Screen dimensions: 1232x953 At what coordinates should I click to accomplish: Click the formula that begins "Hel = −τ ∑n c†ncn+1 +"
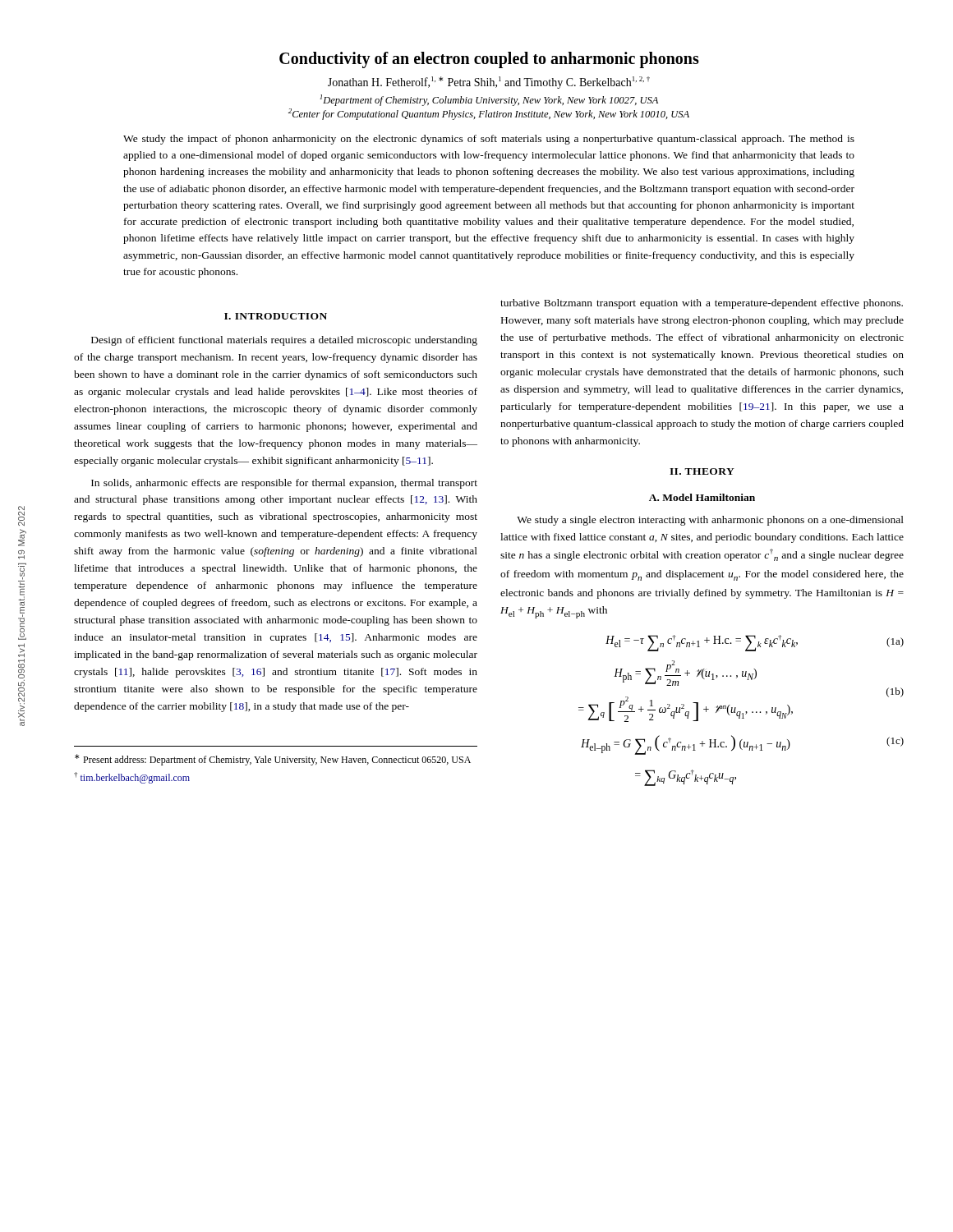tap(702, 642)
